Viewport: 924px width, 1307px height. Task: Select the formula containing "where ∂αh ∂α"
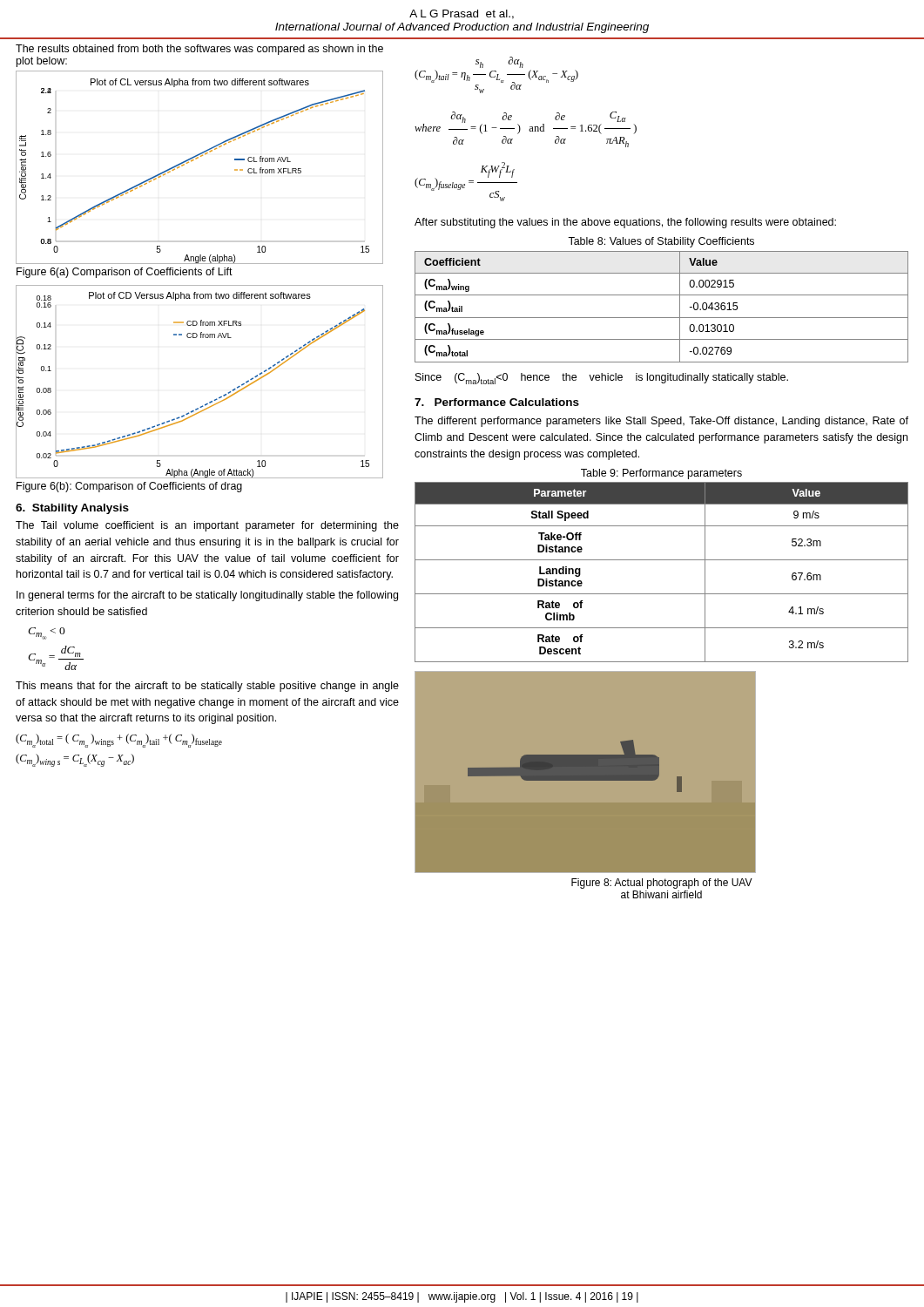526,129
